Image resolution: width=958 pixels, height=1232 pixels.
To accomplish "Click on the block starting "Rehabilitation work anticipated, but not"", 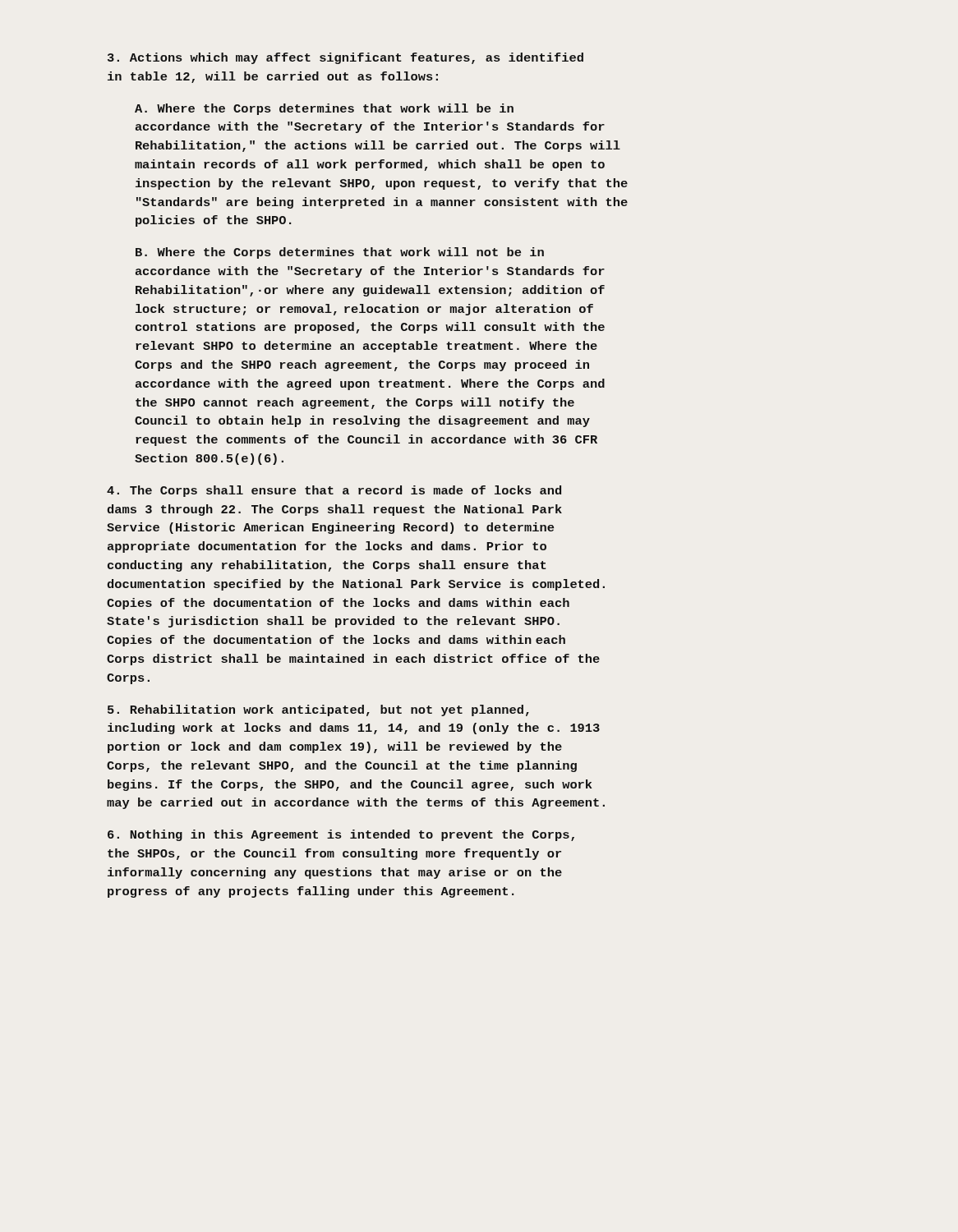I will point(495,757).
